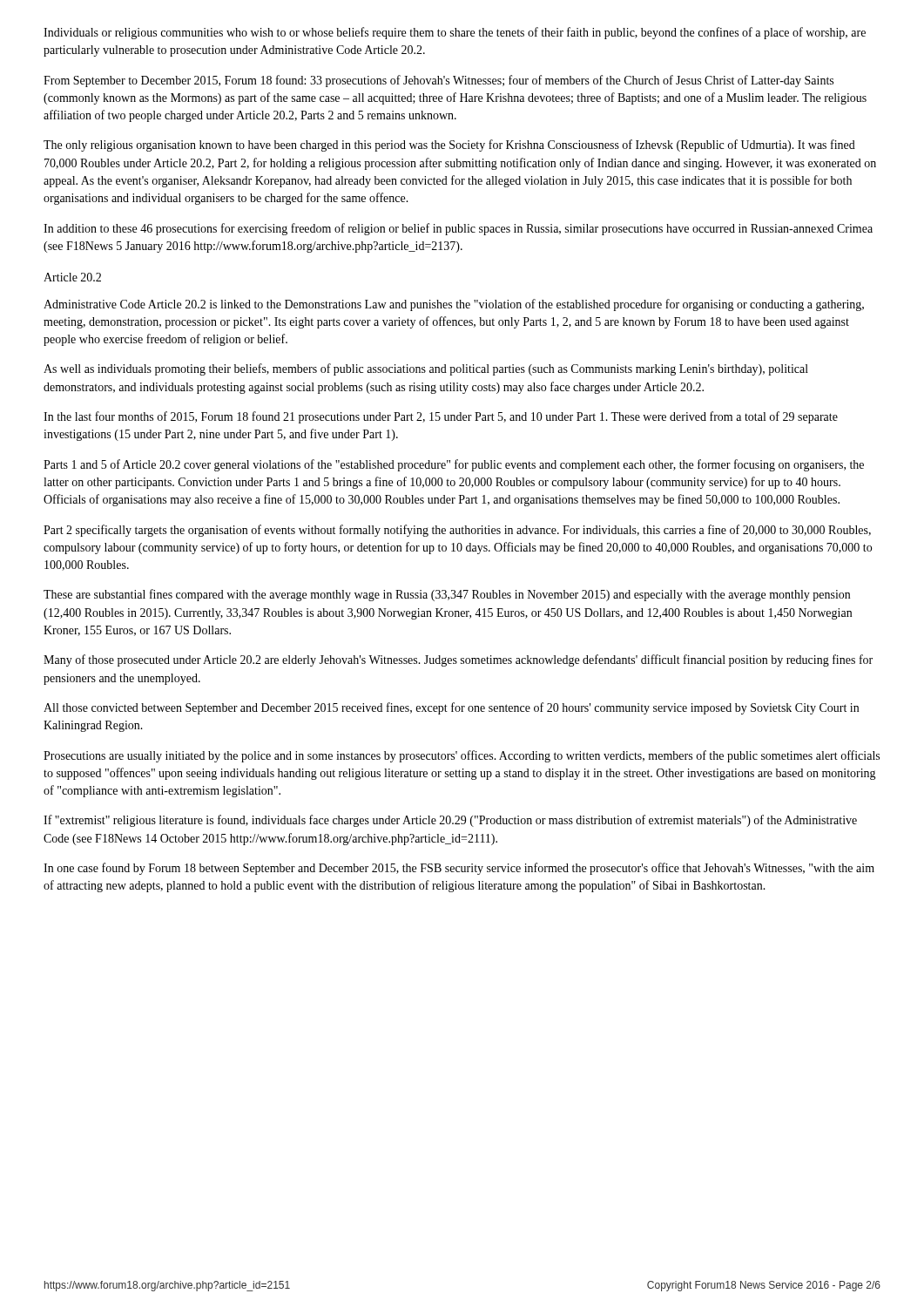Click on the region starting "Administrative Code Article 20.2 is linked to"
Viewport: 924px width, 1307px height.
pyautogui.click(x=454, y=322)
